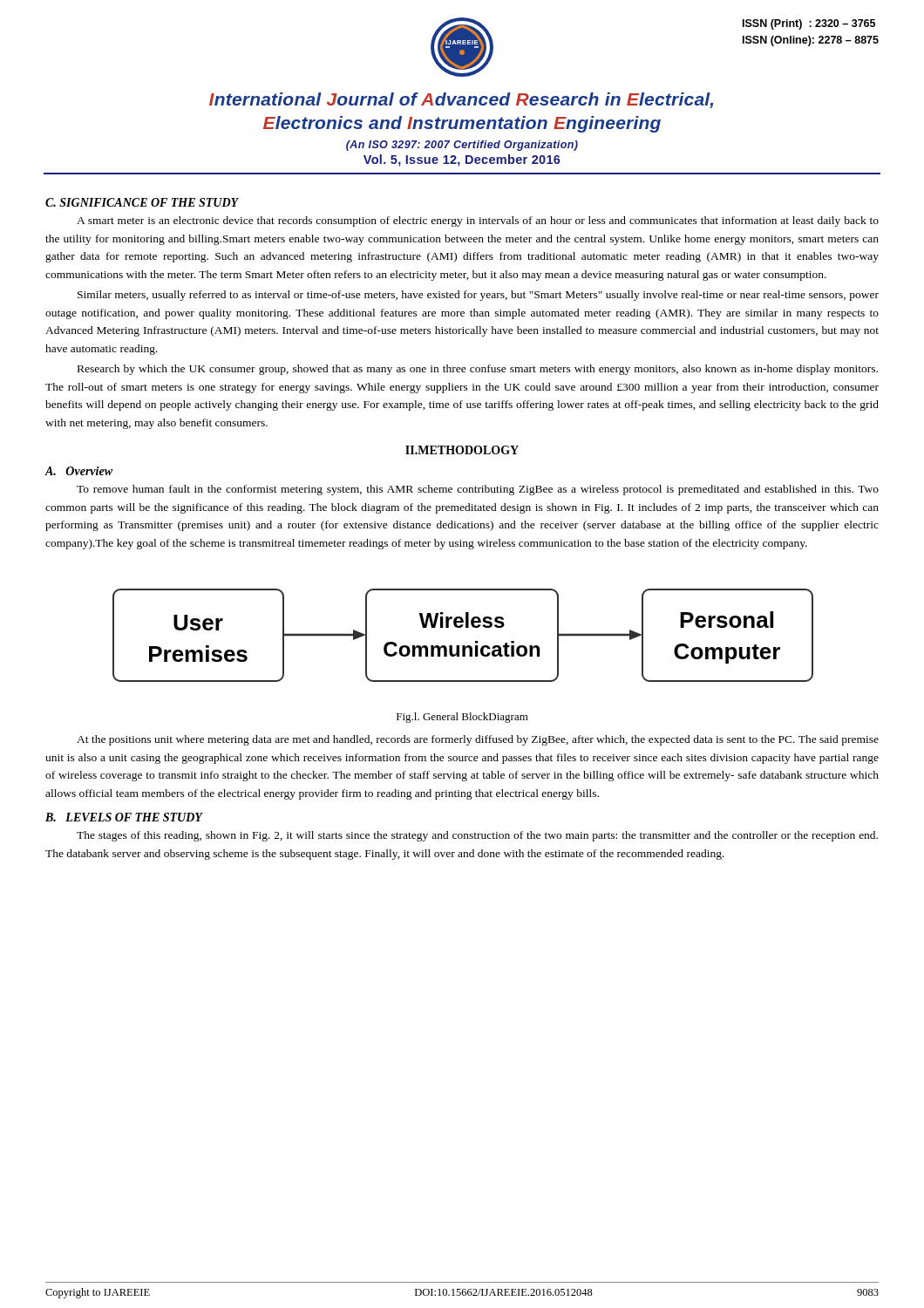Locate the text block that reads "Similar meters, usually referred to as"
The height and width of the screenshot is (1308, 924).
pos(462,322)
